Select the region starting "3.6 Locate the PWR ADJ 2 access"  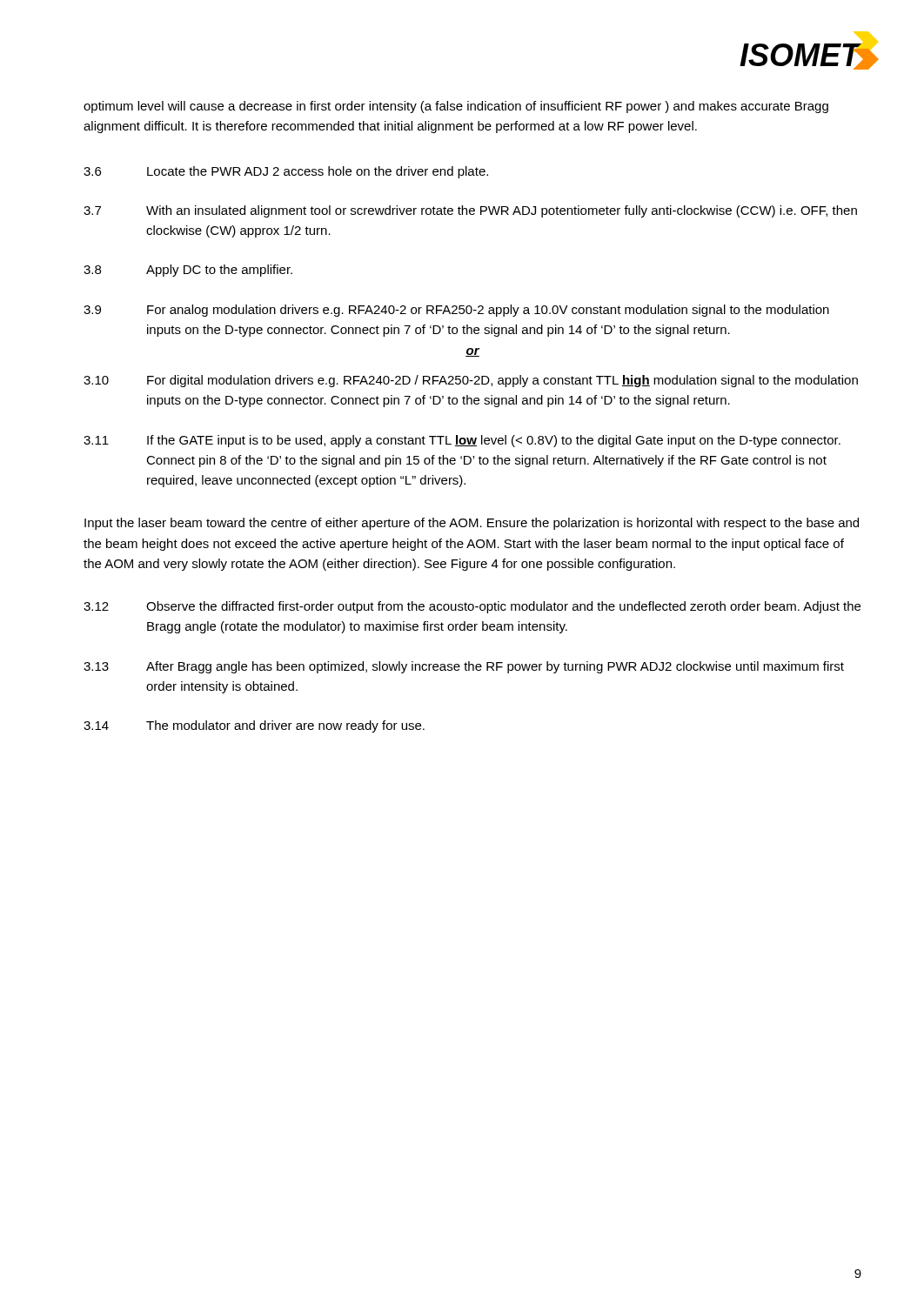(472, 171)
